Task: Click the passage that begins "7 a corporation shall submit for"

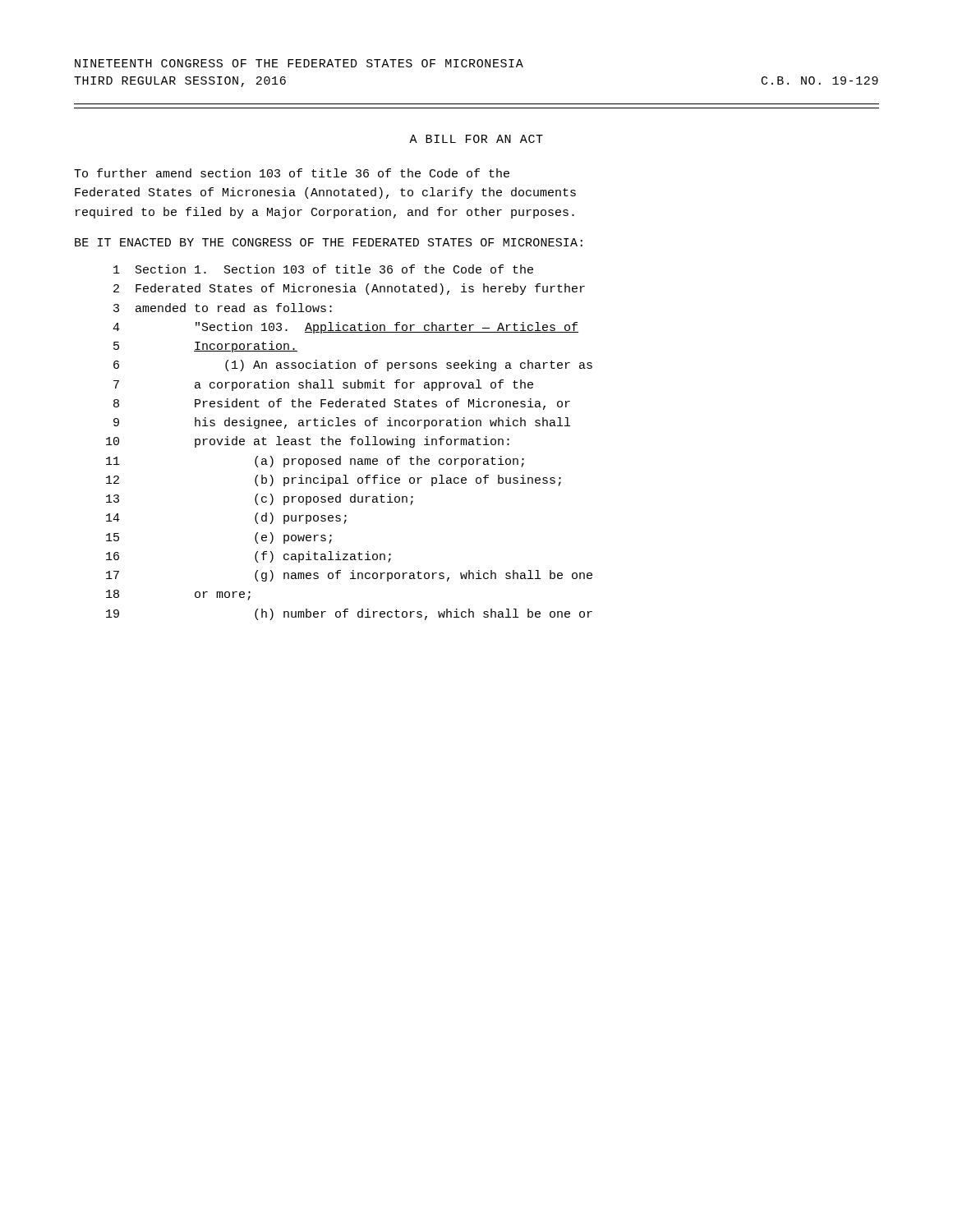Action: (x=476, y=385)
